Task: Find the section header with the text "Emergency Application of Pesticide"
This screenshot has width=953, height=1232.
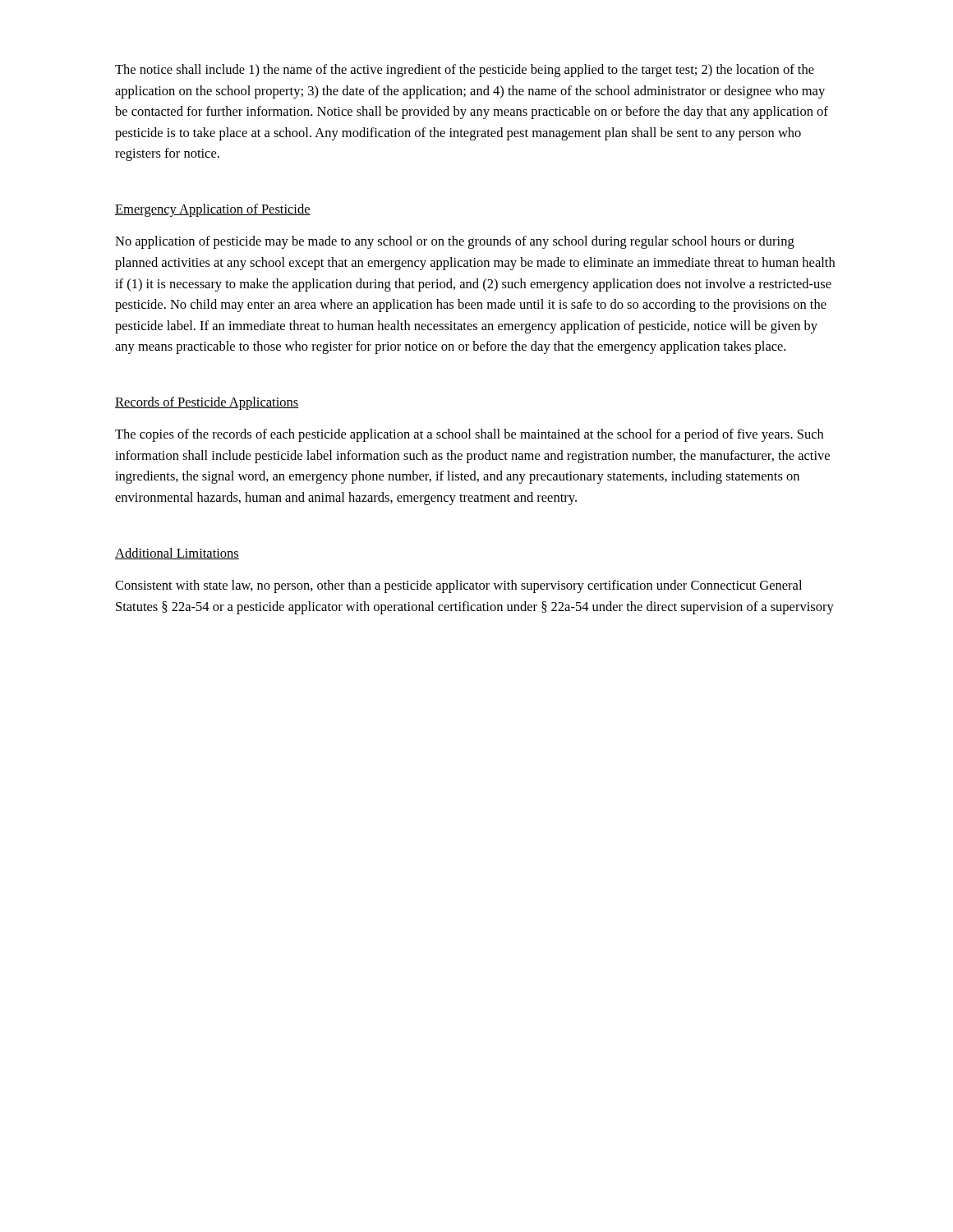Action: tap(213, 209)
